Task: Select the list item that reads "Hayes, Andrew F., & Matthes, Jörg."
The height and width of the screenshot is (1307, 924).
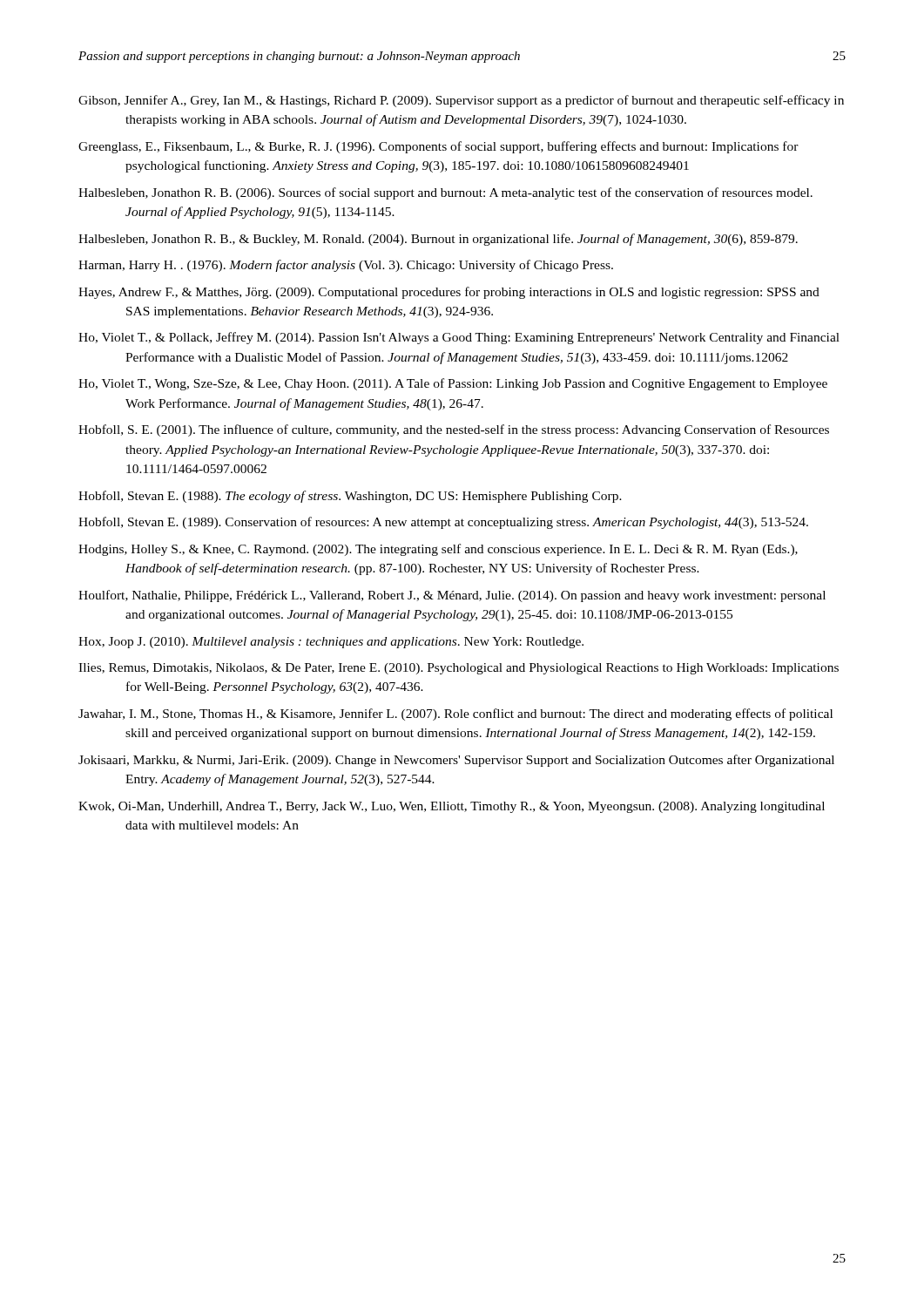Action: click(x=449, y=301)
